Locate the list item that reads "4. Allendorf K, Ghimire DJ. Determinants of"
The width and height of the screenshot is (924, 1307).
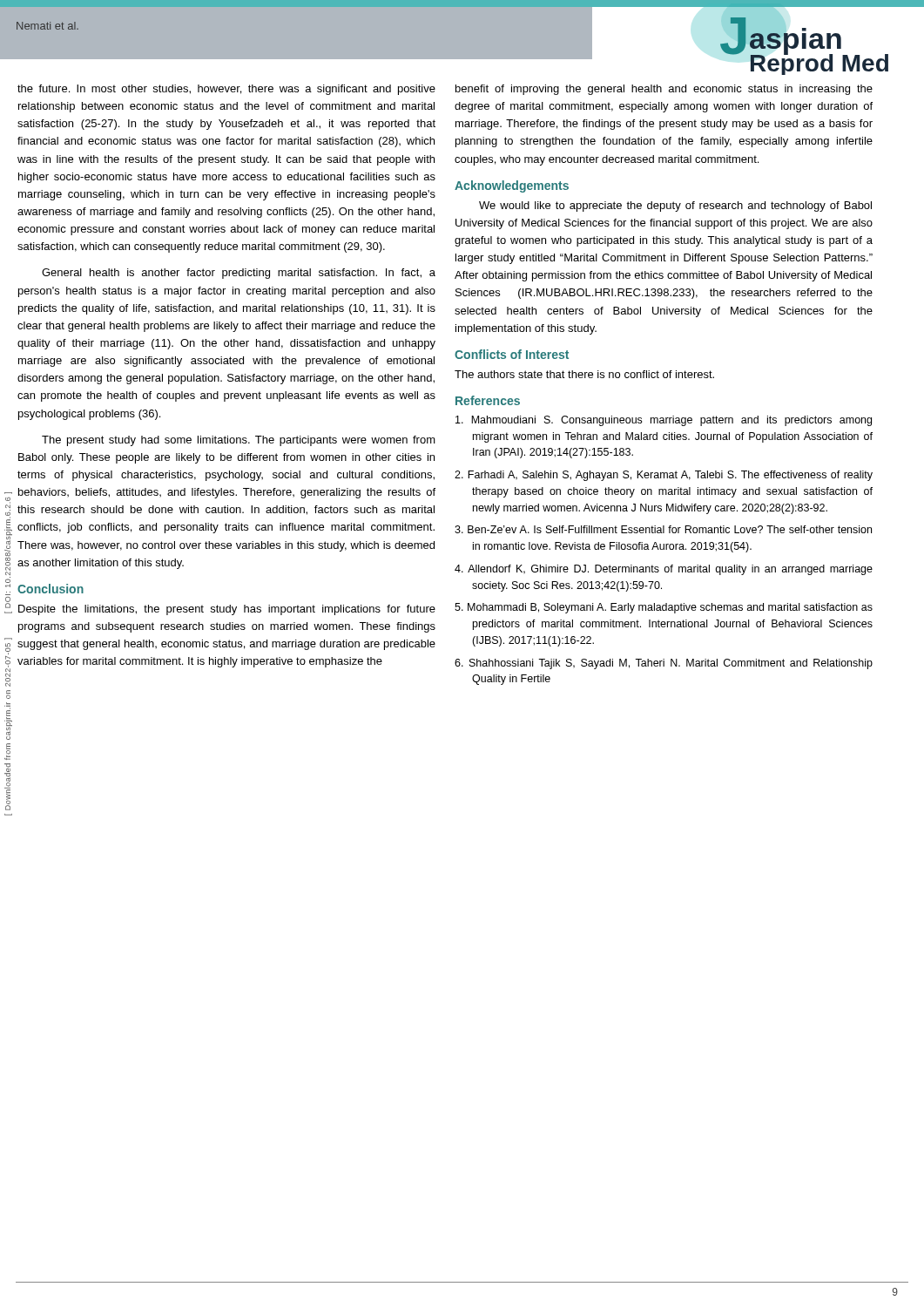click(x=664, y=577)
